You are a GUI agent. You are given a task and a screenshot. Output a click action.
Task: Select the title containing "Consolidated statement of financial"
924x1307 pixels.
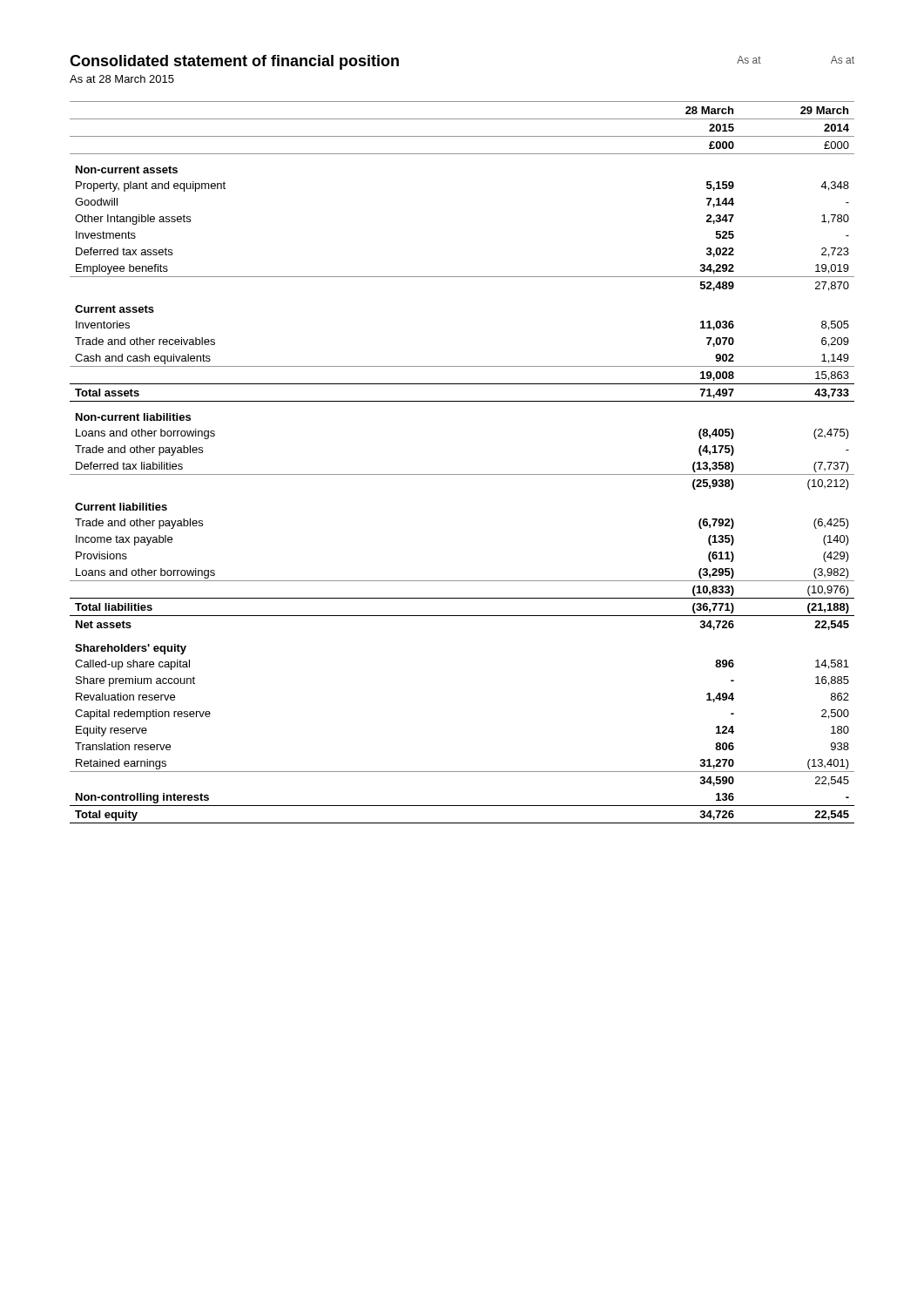pyautogui.click(x=235, y=69)
